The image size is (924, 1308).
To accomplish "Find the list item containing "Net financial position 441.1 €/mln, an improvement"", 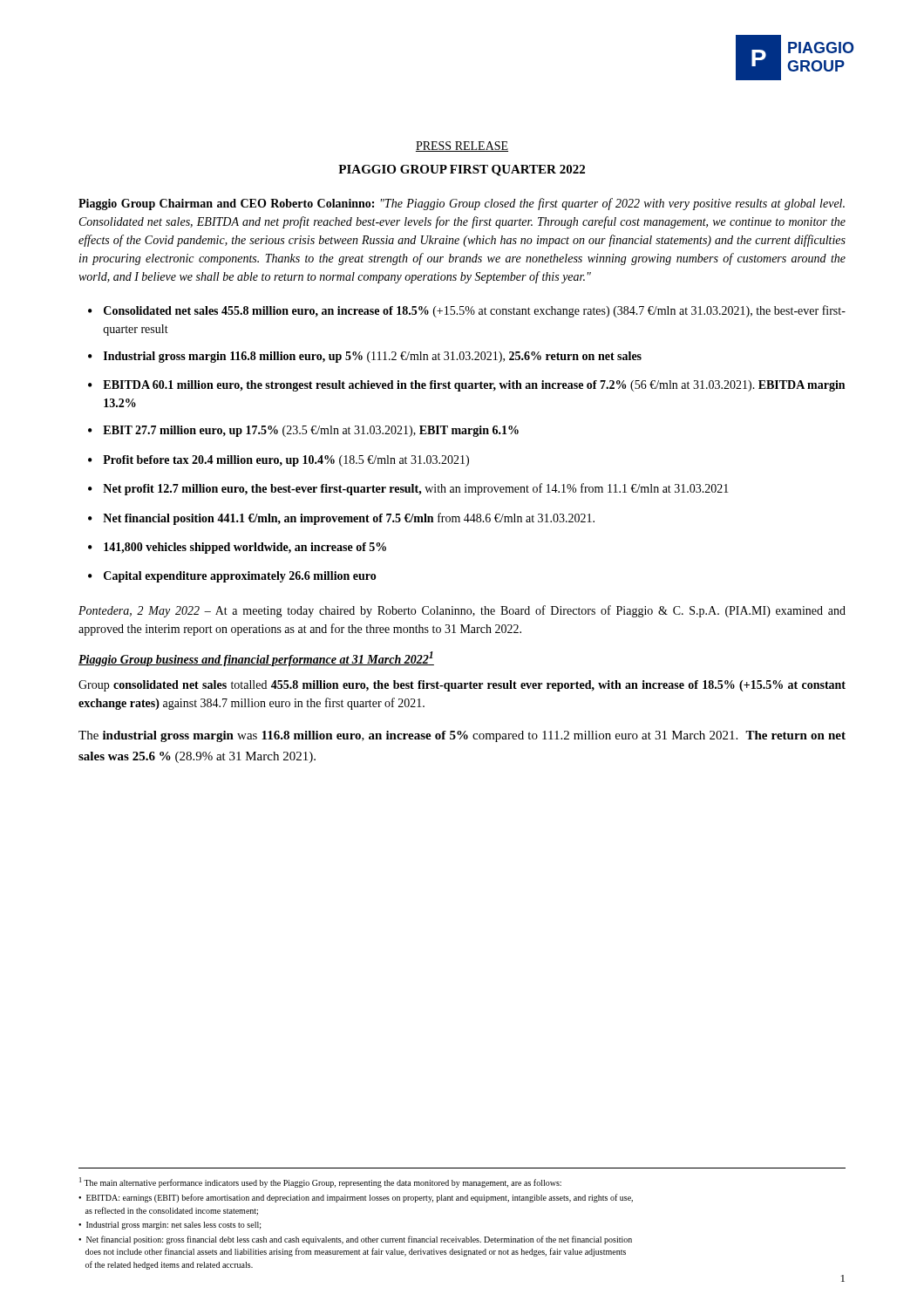I will point(349,518).
